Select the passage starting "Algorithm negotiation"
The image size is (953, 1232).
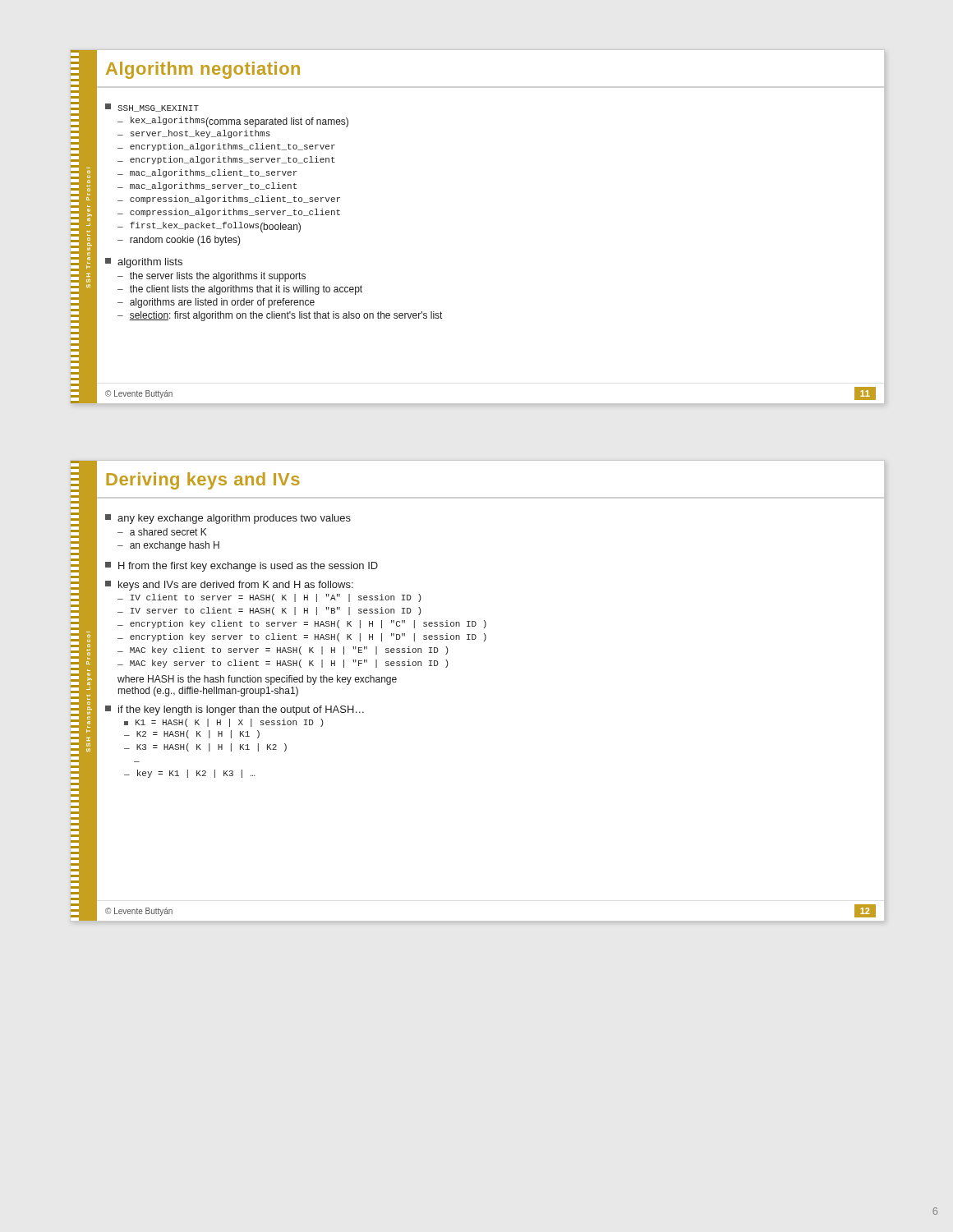[x=203, y=70]
